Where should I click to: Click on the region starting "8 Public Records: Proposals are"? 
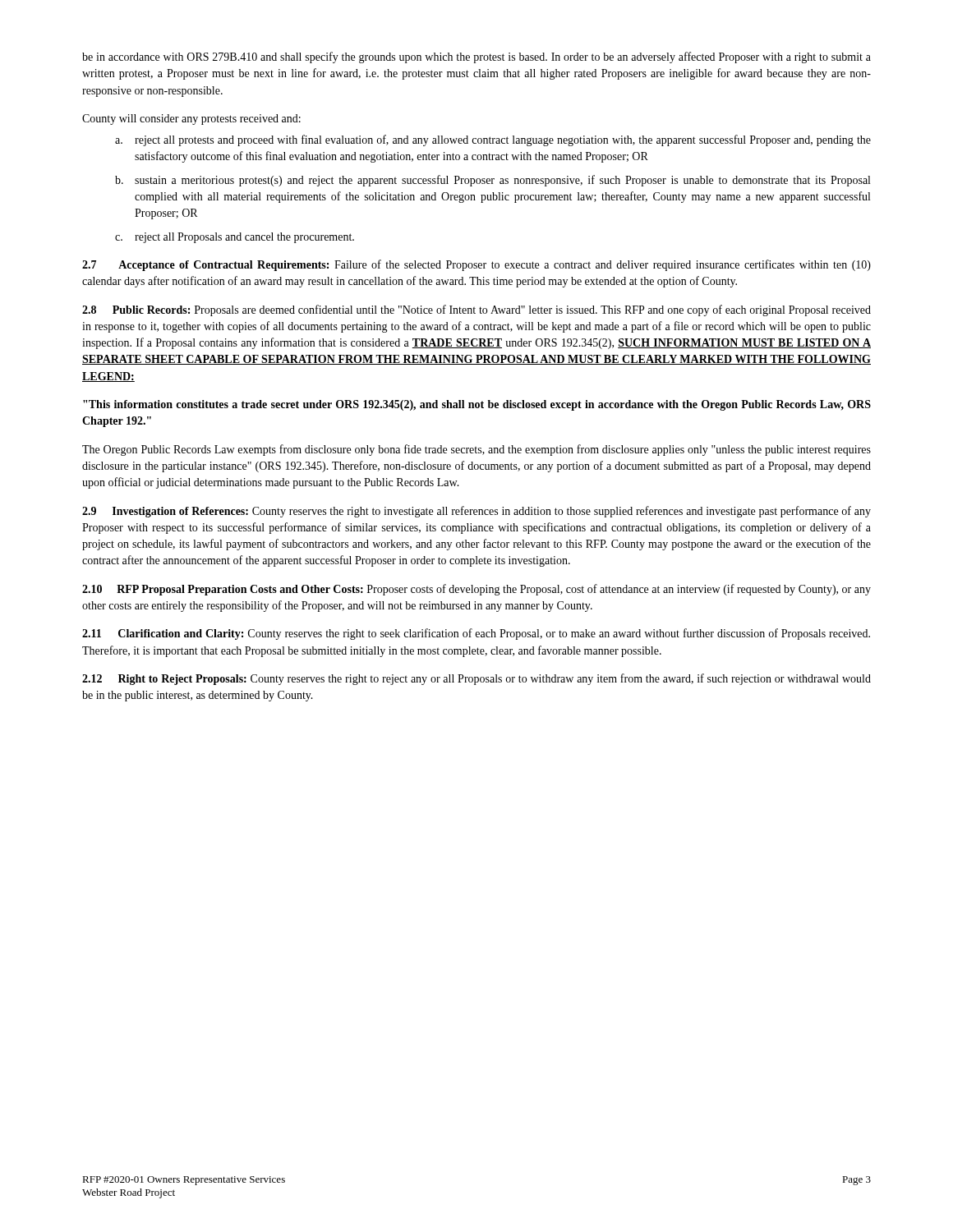point(476,343)
